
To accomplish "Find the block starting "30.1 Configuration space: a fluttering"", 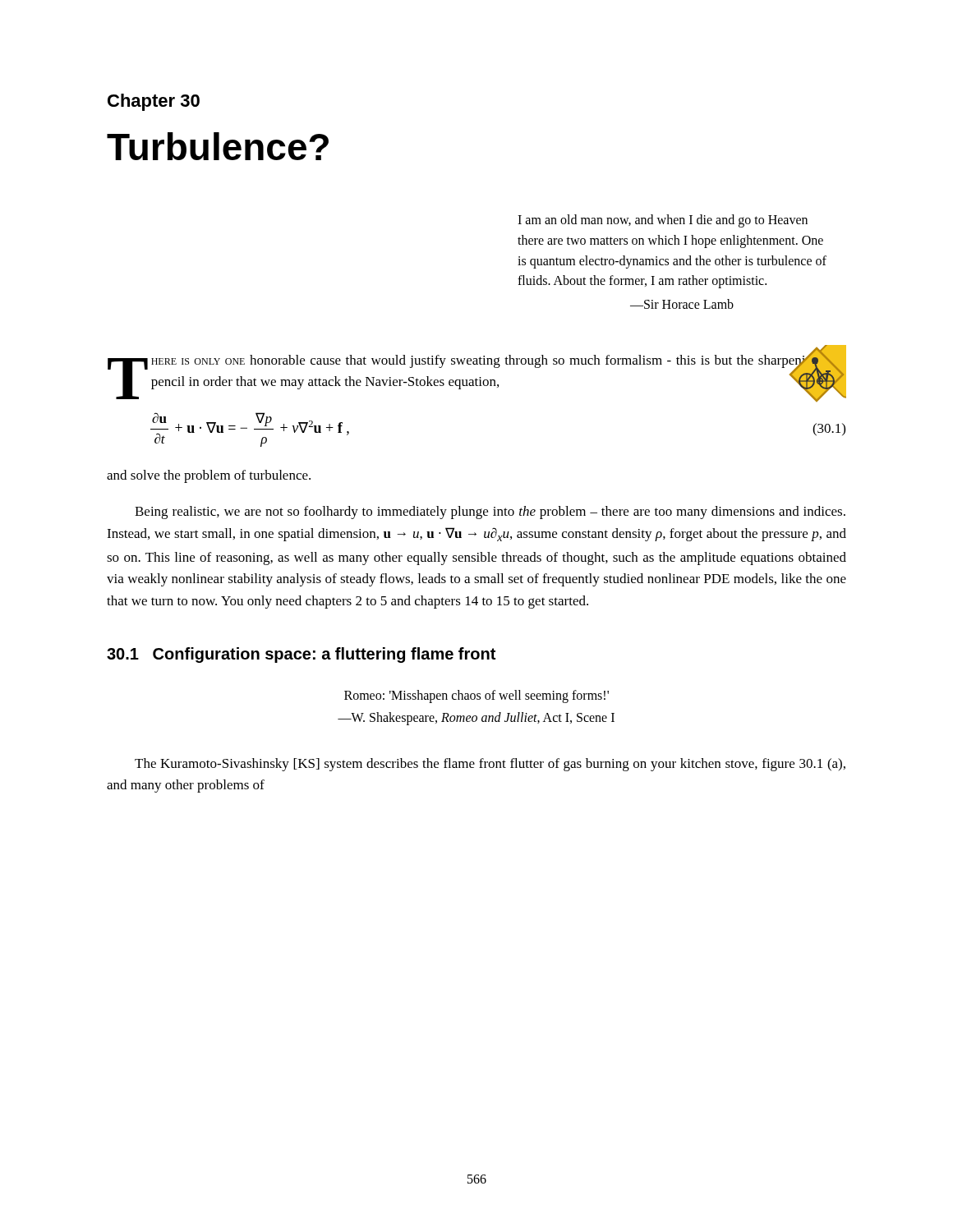I will [301, 654].
